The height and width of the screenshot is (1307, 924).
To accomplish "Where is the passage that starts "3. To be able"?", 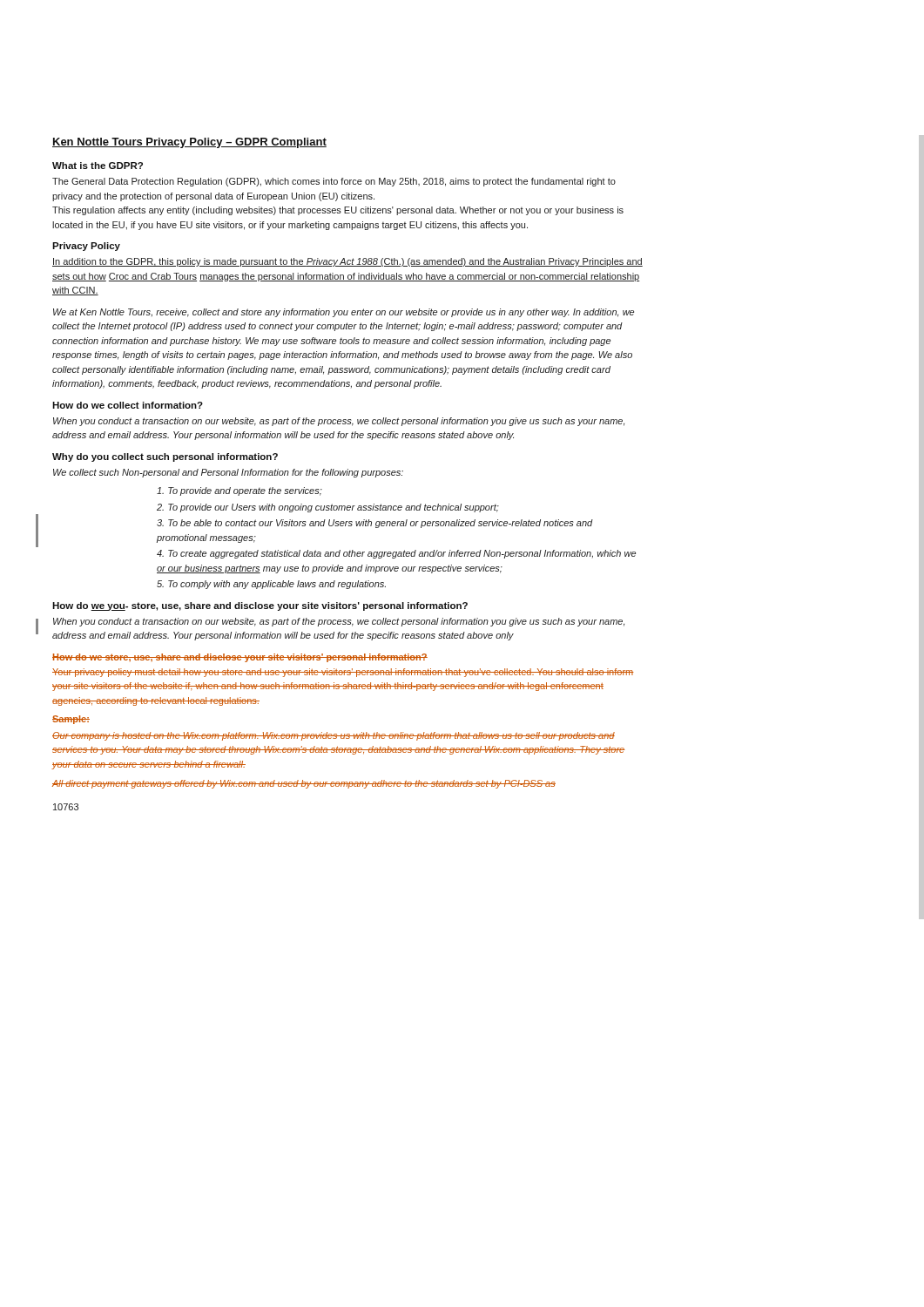I will 375,530.
